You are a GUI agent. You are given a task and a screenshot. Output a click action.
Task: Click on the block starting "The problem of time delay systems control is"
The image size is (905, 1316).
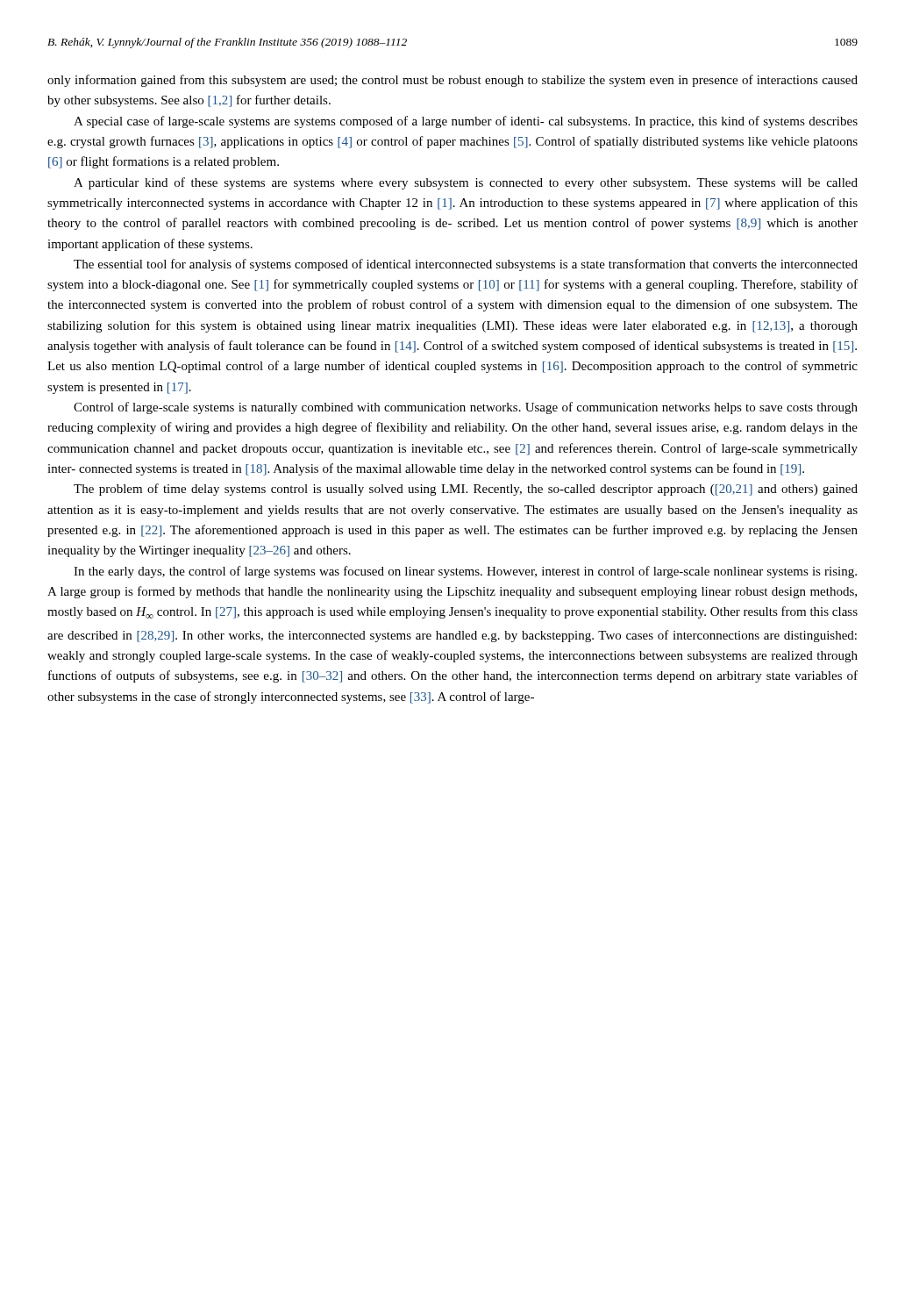coord(452,520)
